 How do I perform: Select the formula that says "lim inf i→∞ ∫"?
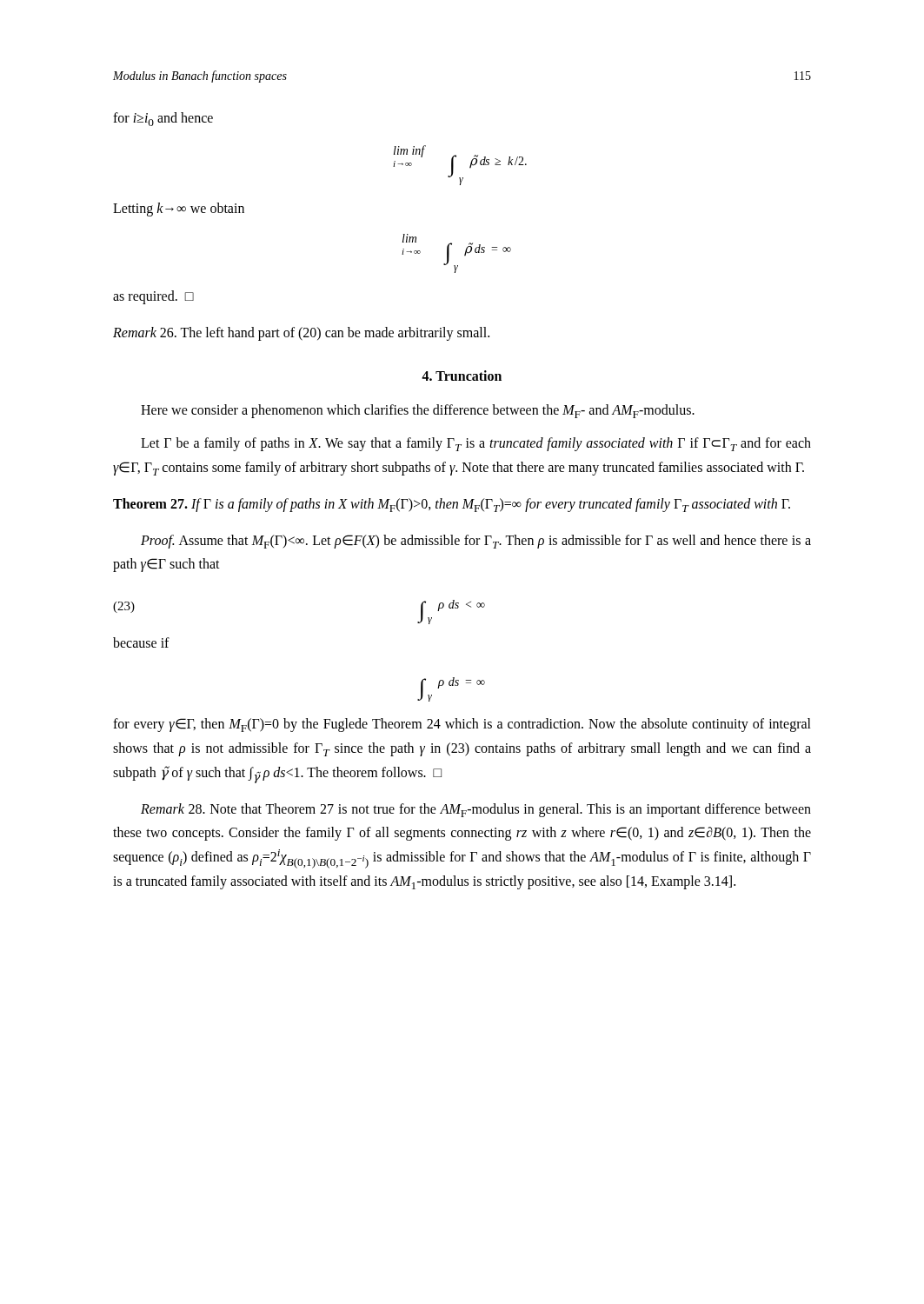click(462, 163)
